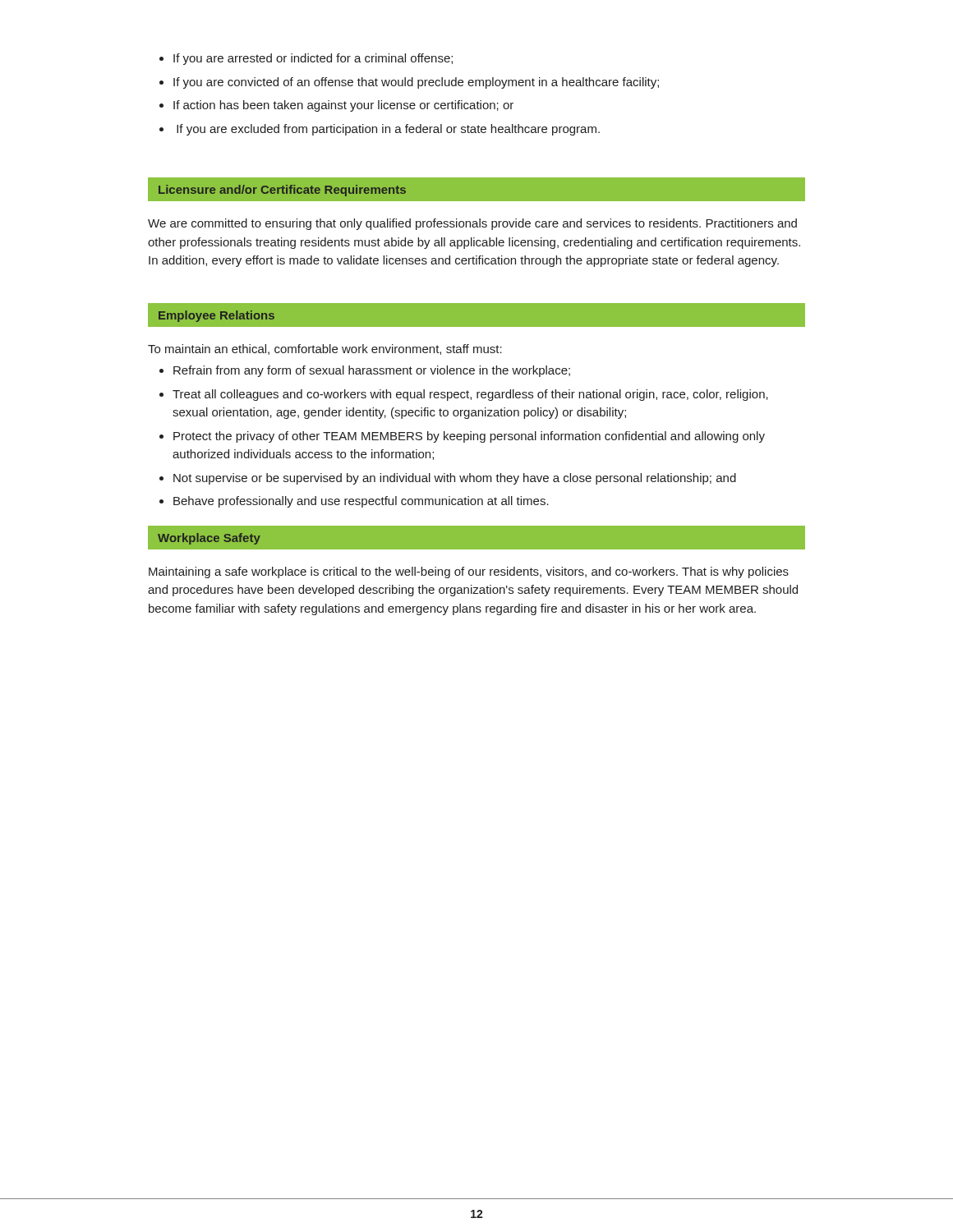Point to the text starting "To maintain an ethical, comfortable work environment,"
The height and width of the screenshot is (1232, 953).
click(325, 348)
